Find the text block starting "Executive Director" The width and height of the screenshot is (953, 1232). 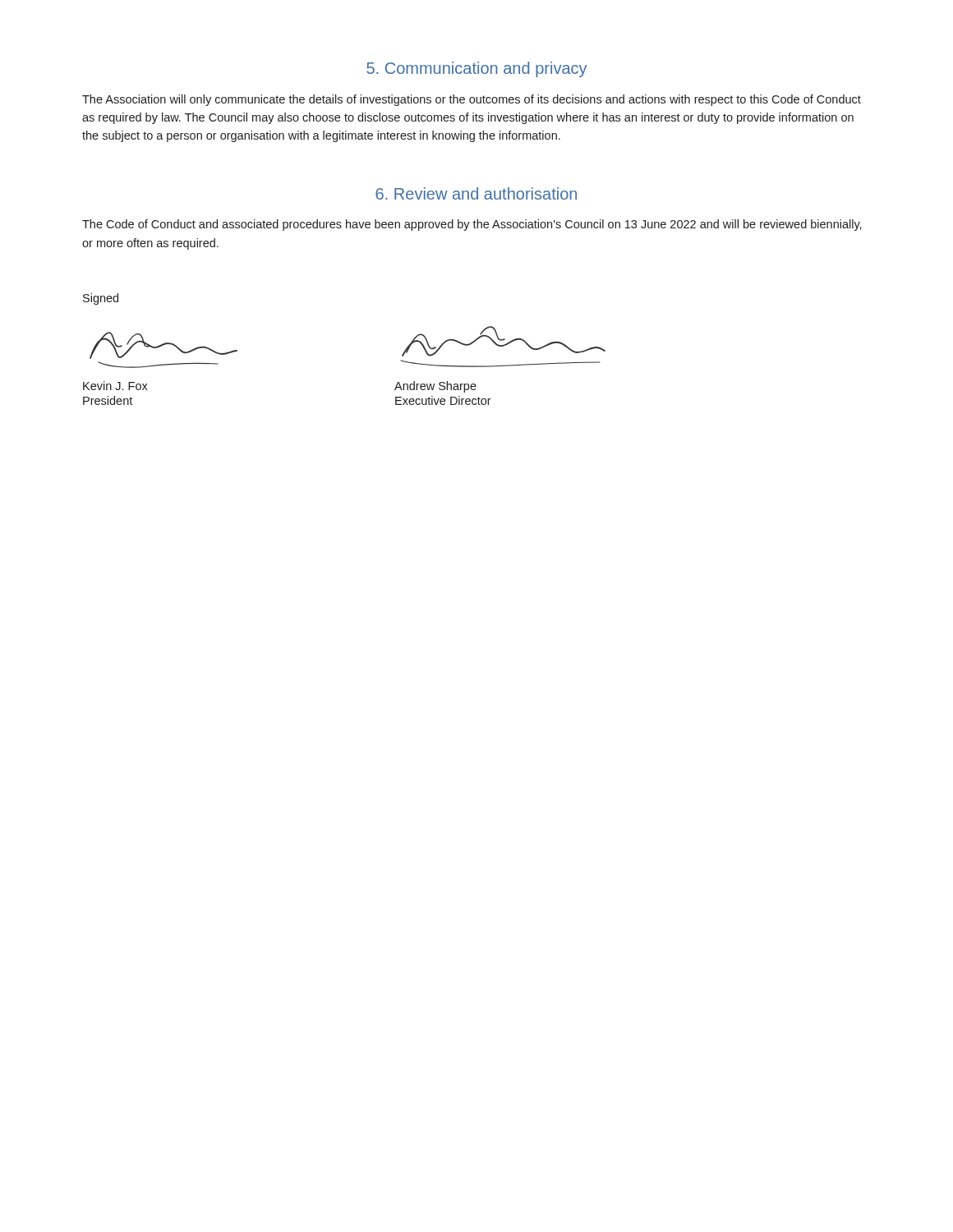[x=443, y=401]
